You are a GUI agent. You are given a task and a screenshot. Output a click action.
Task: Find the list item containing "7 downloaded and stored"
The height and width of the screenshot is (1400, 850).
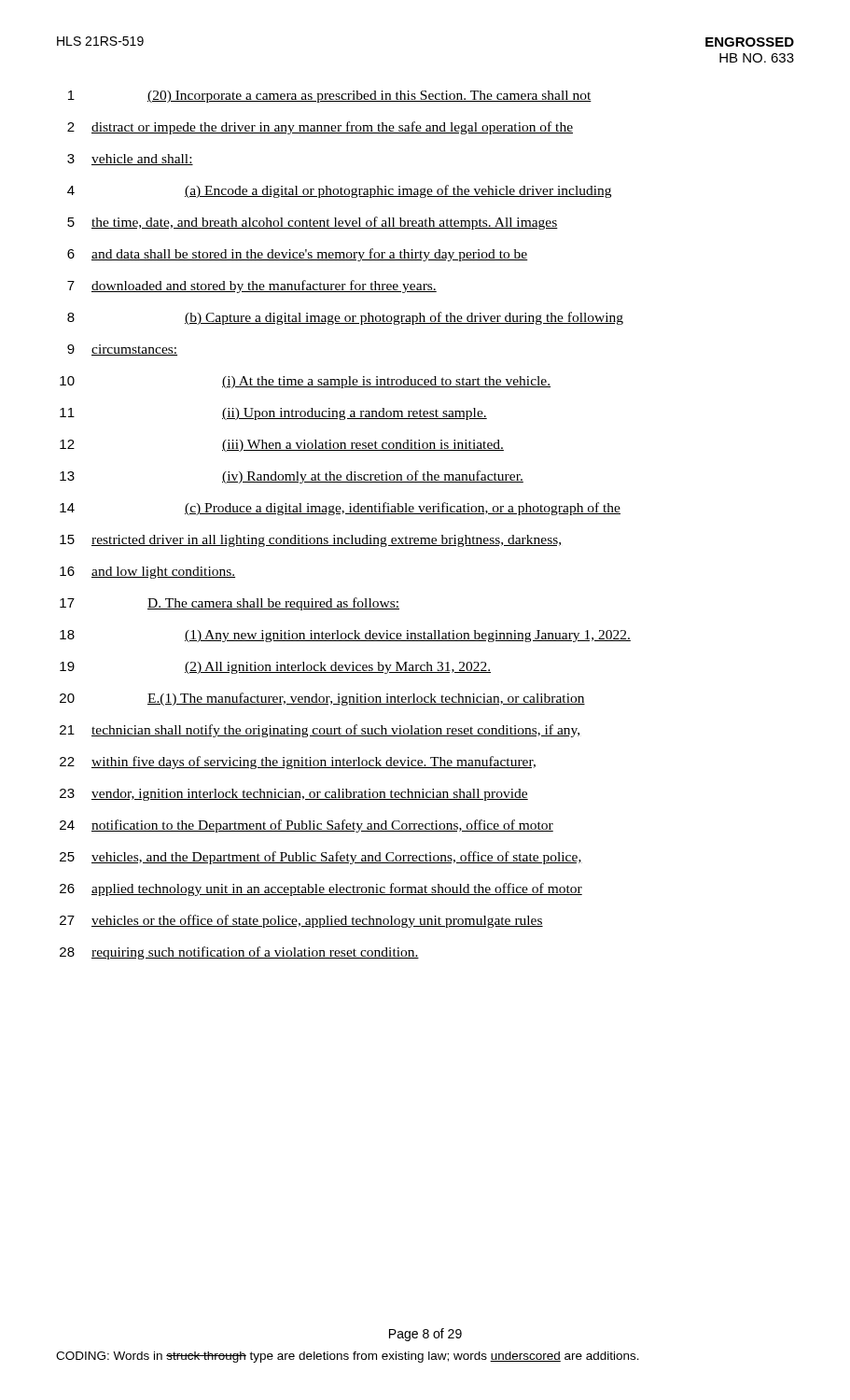[425, 286]
